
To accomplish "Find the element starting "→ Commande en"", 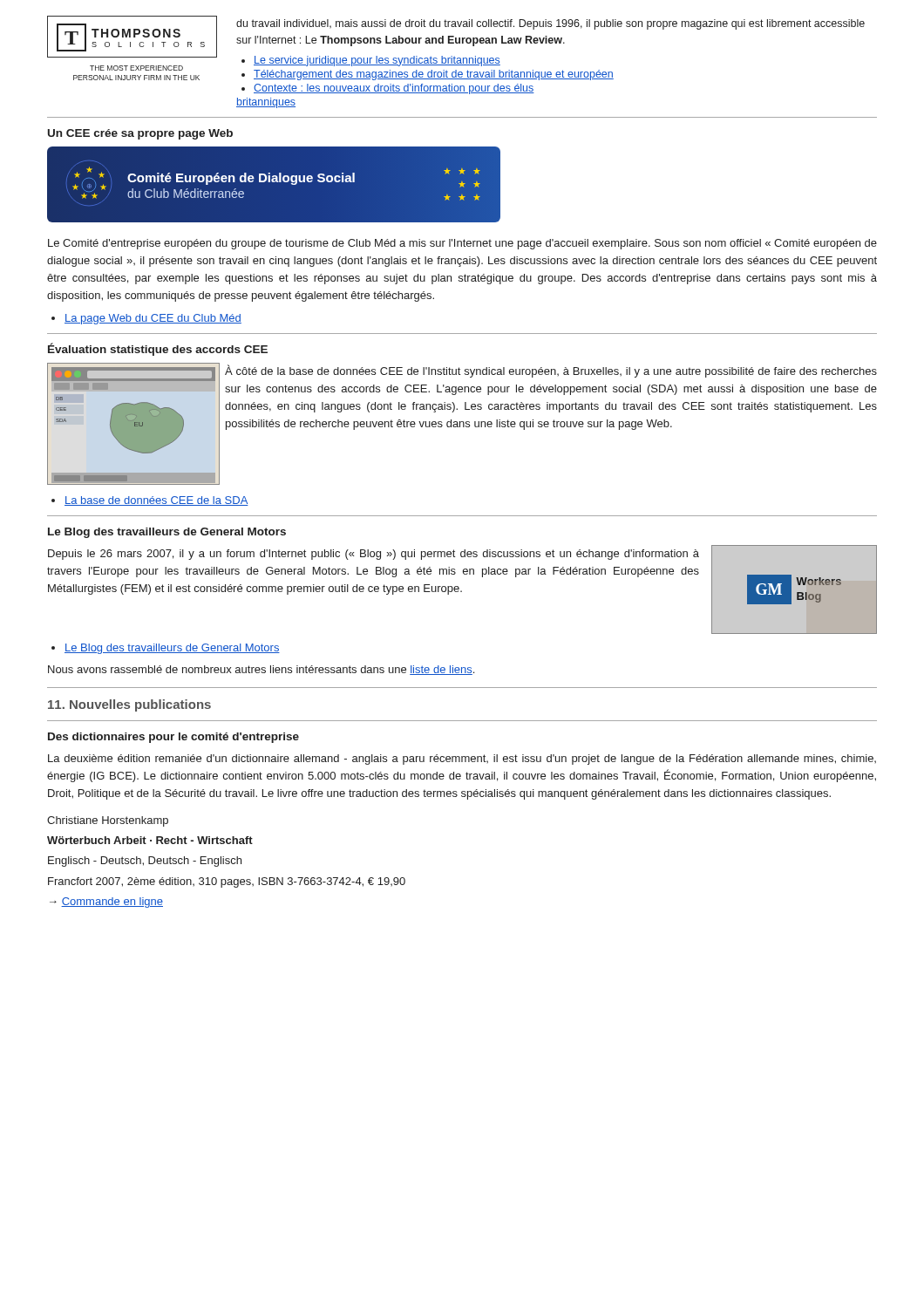I will point(105,901).
